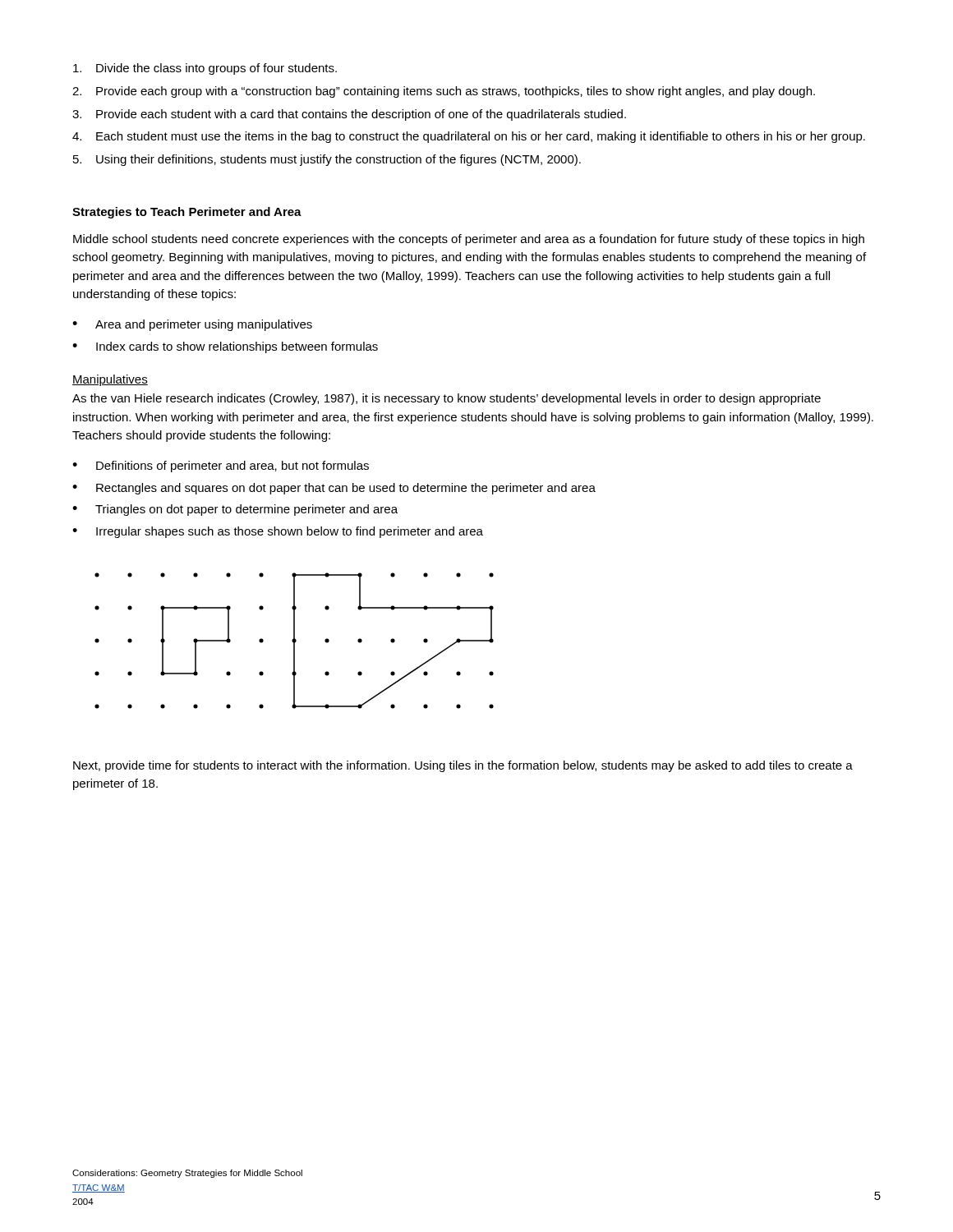Locate the block of text that opens with "• Index cards to show relationships"

pyautogui.click(x=225, y=347)
